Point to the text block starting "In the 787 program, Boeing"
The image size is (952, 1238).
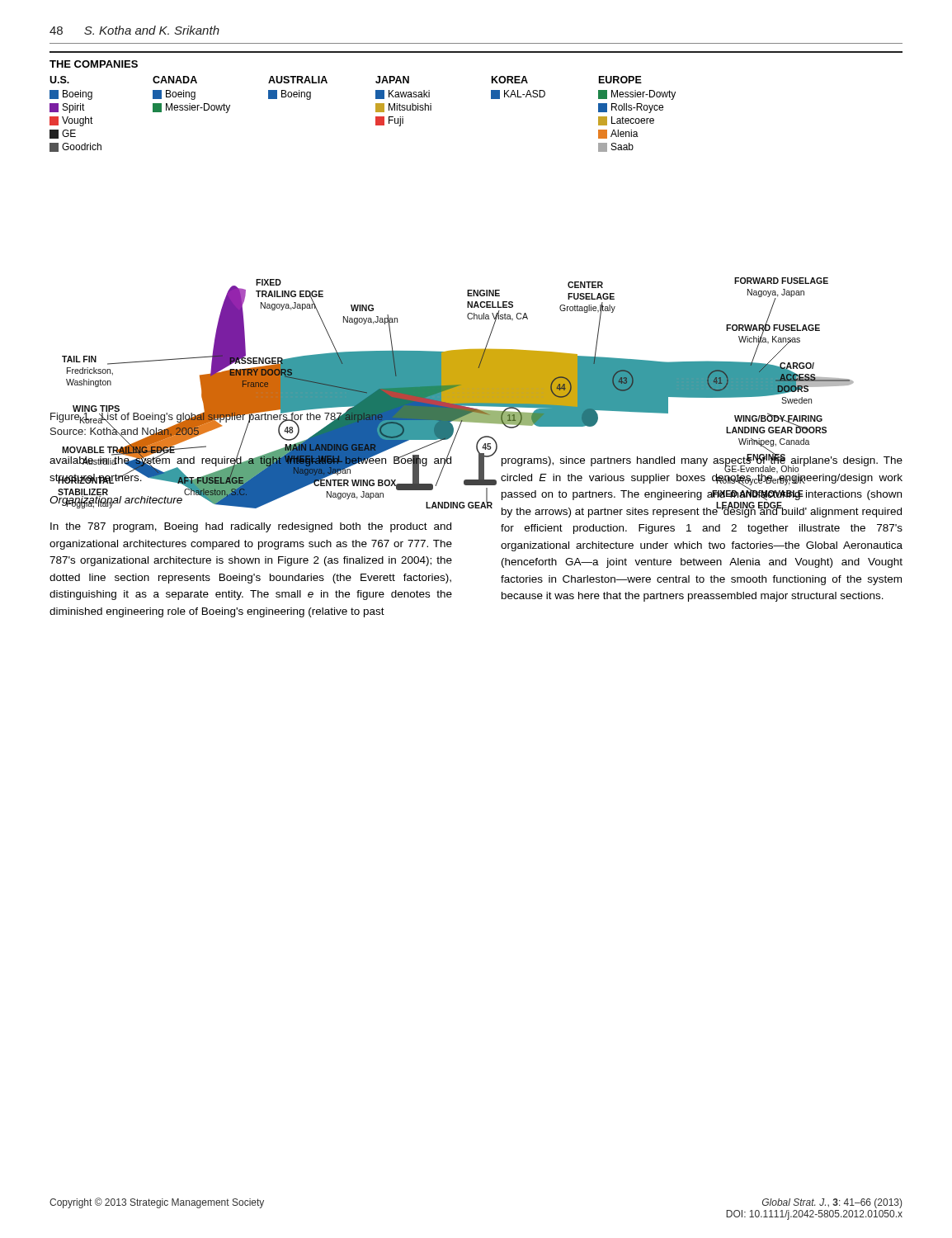pos(251,569)
